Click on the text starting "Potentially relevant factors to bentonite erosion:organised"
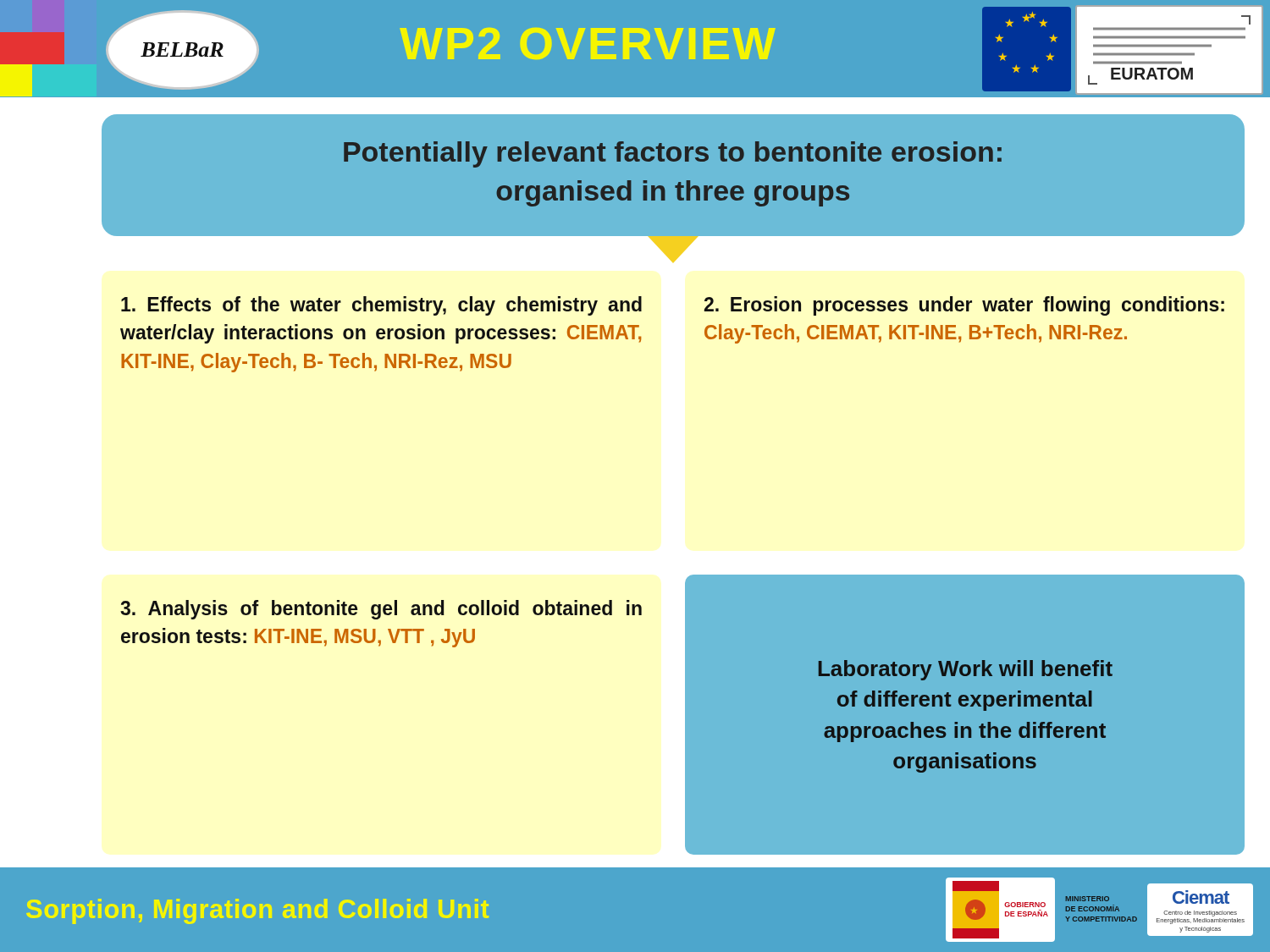The width and height of the screenshot is (1270, 952). tap(673, 184)
